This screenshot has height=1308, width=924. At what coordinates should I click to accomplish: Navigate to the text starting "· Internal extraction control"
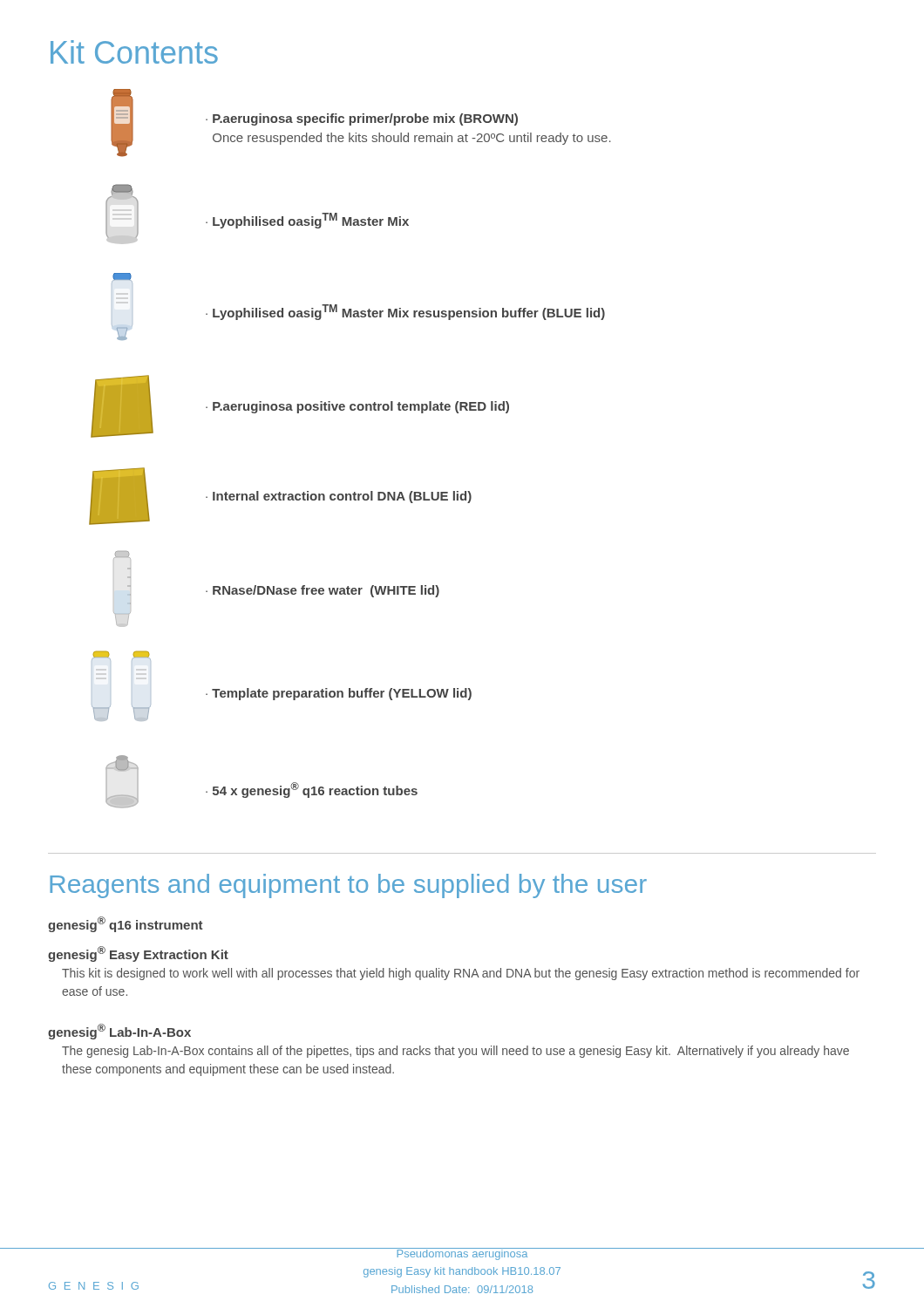click(462, 496)
